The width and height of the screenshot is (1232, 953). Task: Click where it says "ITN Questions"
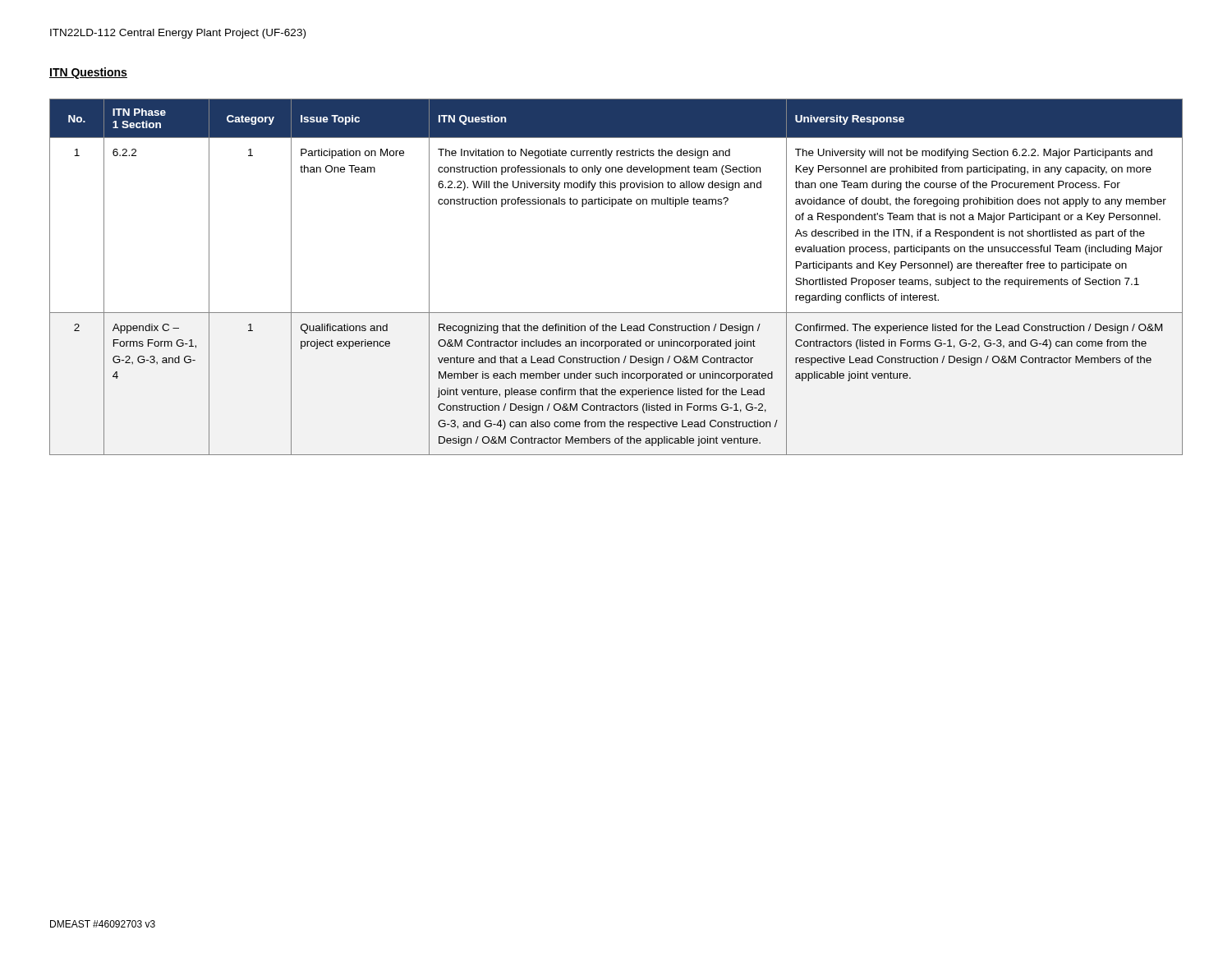(88, 72)
